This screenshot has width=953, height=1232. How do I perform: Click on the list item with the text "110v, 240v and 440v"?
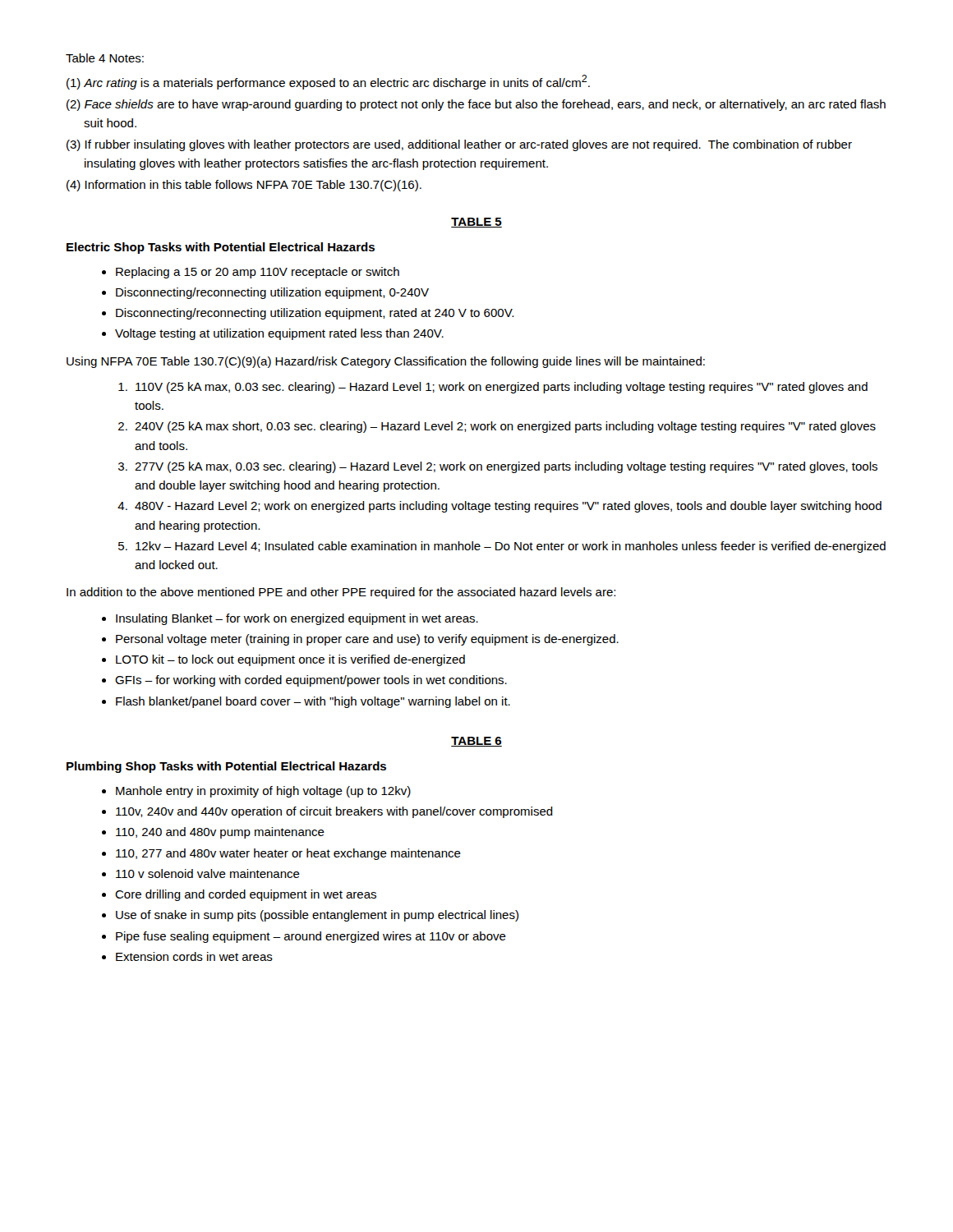[x=476, y=811]
